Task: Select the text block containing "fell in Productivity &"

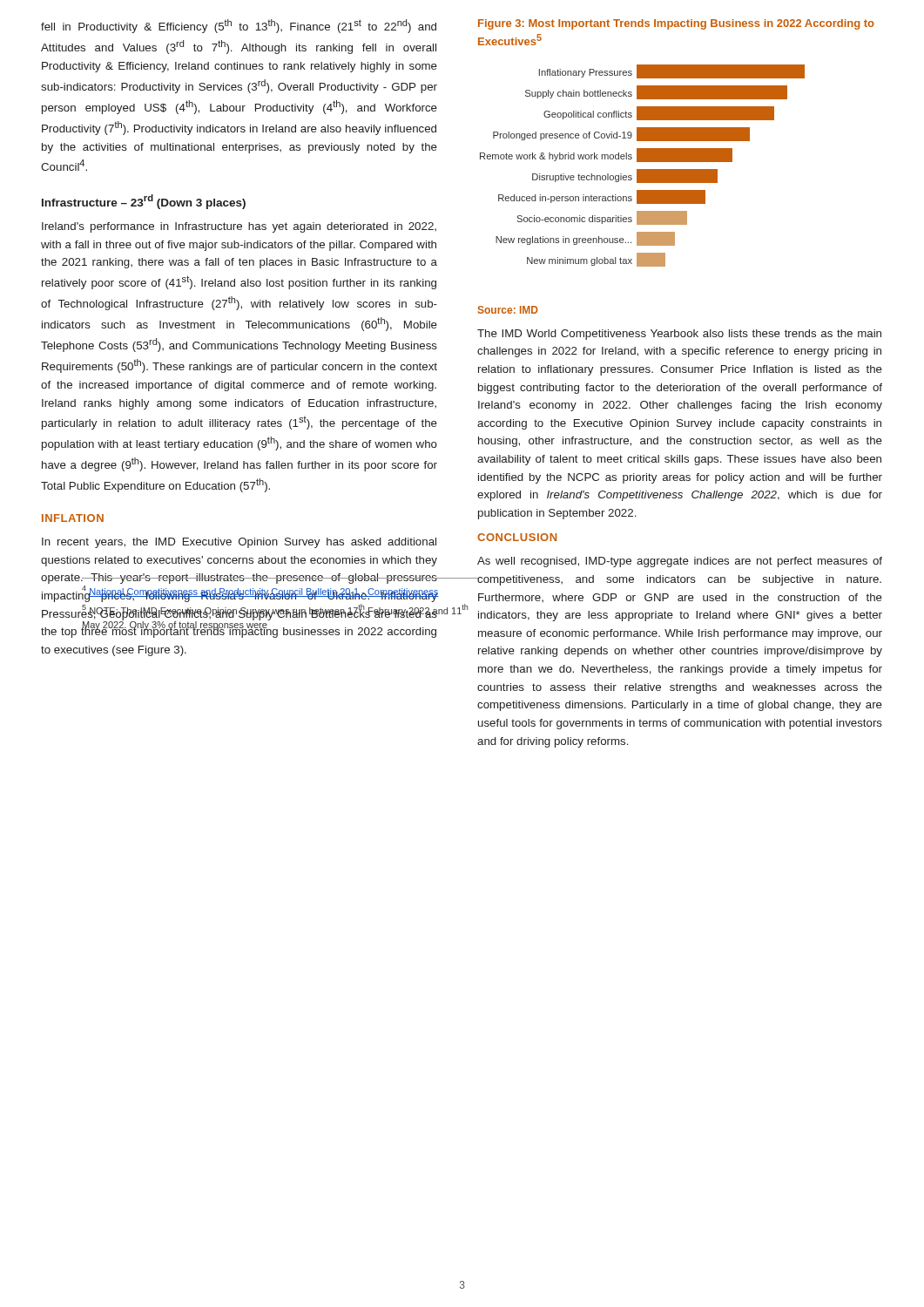Action: point(239,96)
